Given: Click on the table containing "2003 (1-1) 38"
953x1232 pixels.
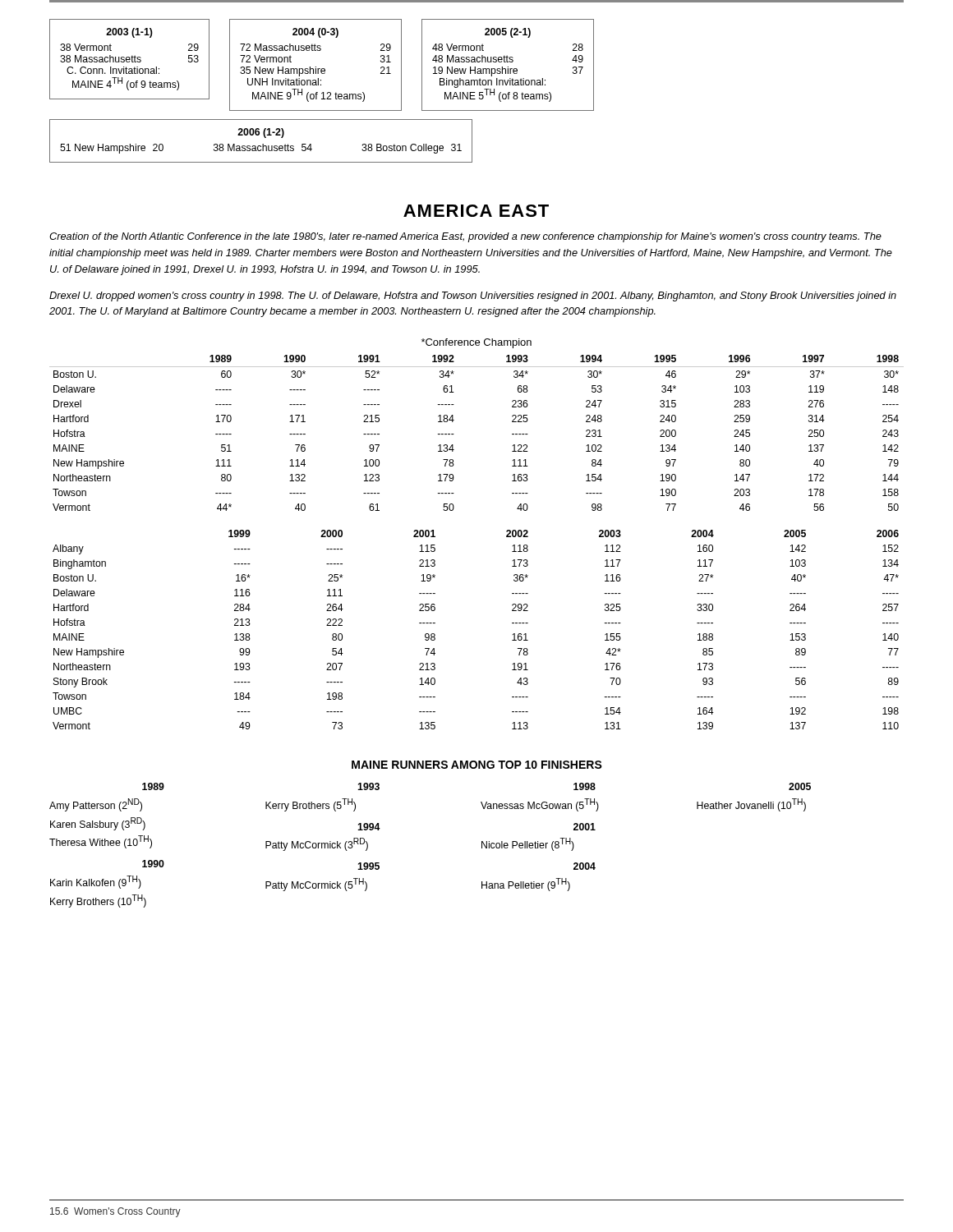Looking at the screenshot, I should pos(476,65).
